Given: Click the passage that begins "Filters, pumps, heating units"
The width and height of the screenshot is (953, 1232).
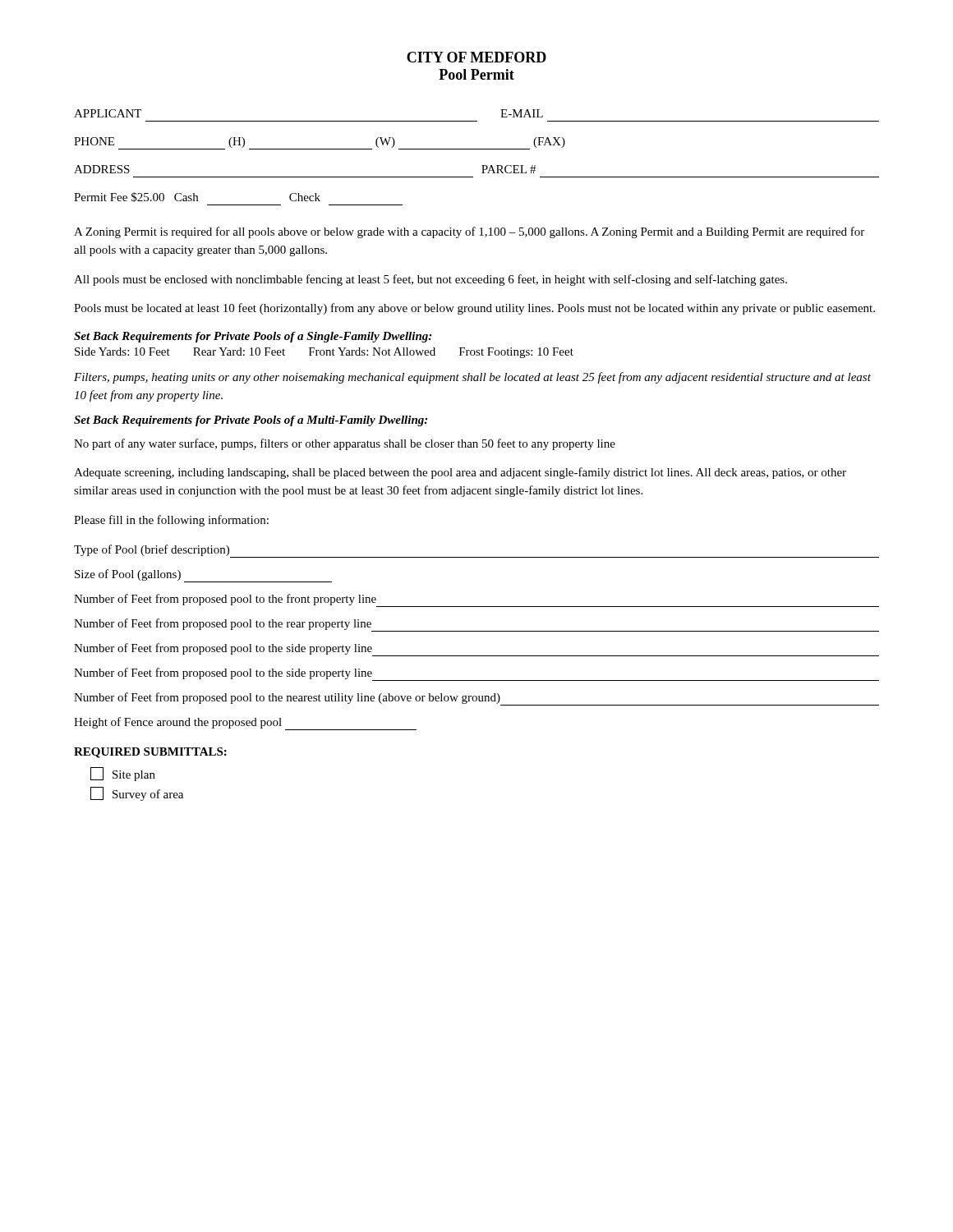Looking at the screenshot, I should point(472,386).
